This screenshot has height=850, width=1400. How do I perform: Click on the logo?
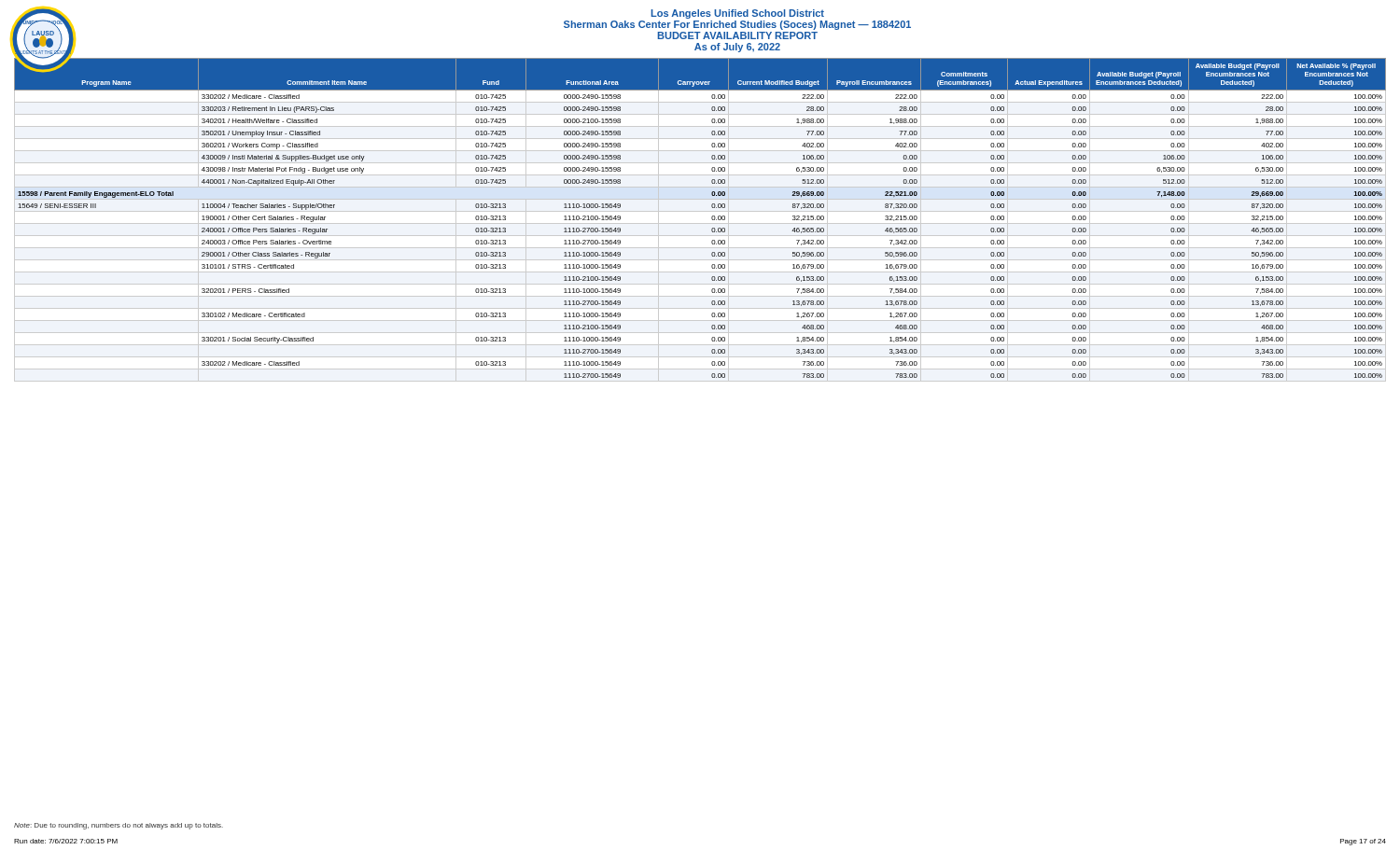point(43,39)
